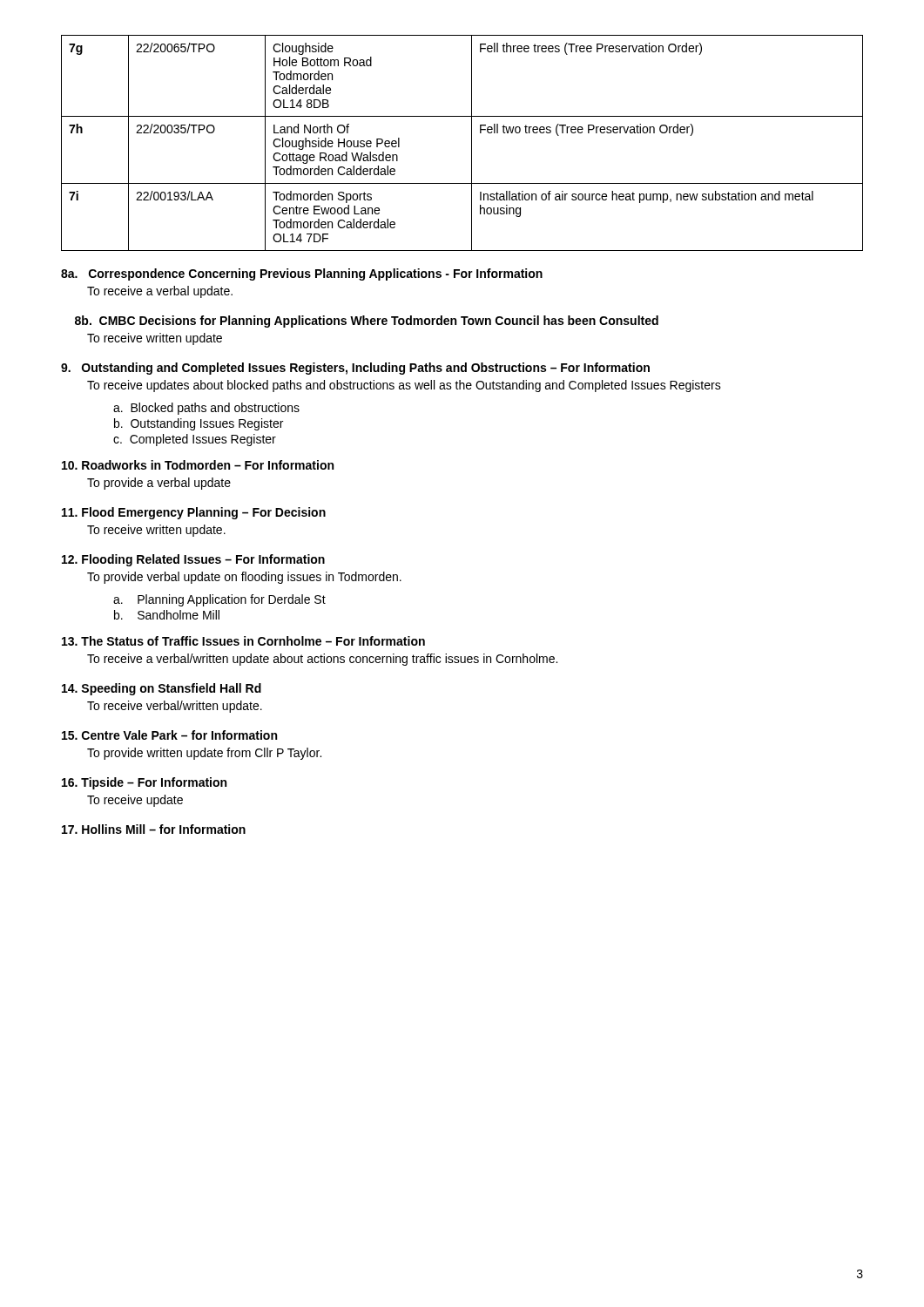Select the list item containing "a. Blocked paths and obstructions"
This screenshot has height=1307, width=924.
(206, 408)
